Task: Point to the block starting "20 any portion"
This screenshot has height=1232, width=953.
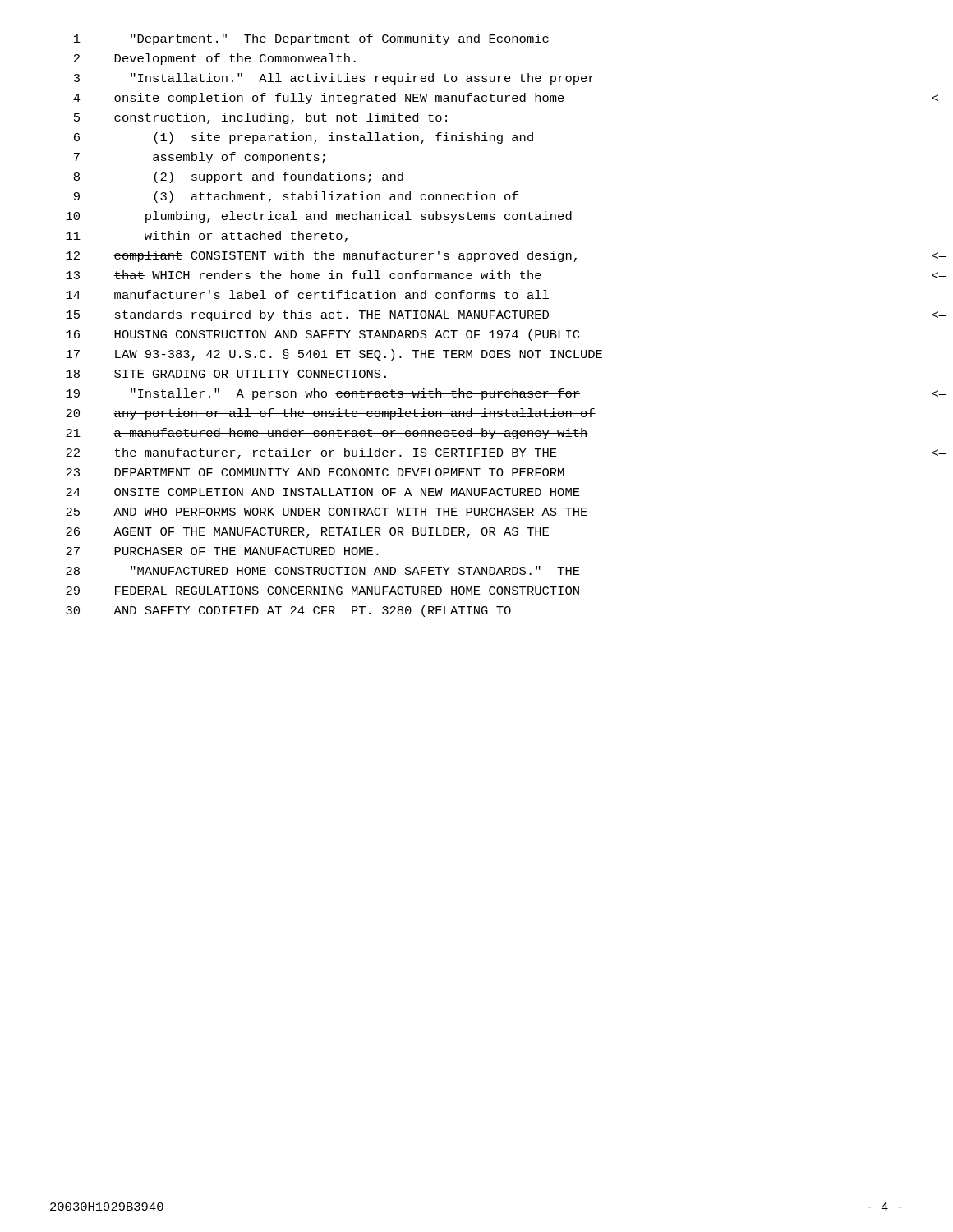Action: pyautogui.click(x=476, y=414)
